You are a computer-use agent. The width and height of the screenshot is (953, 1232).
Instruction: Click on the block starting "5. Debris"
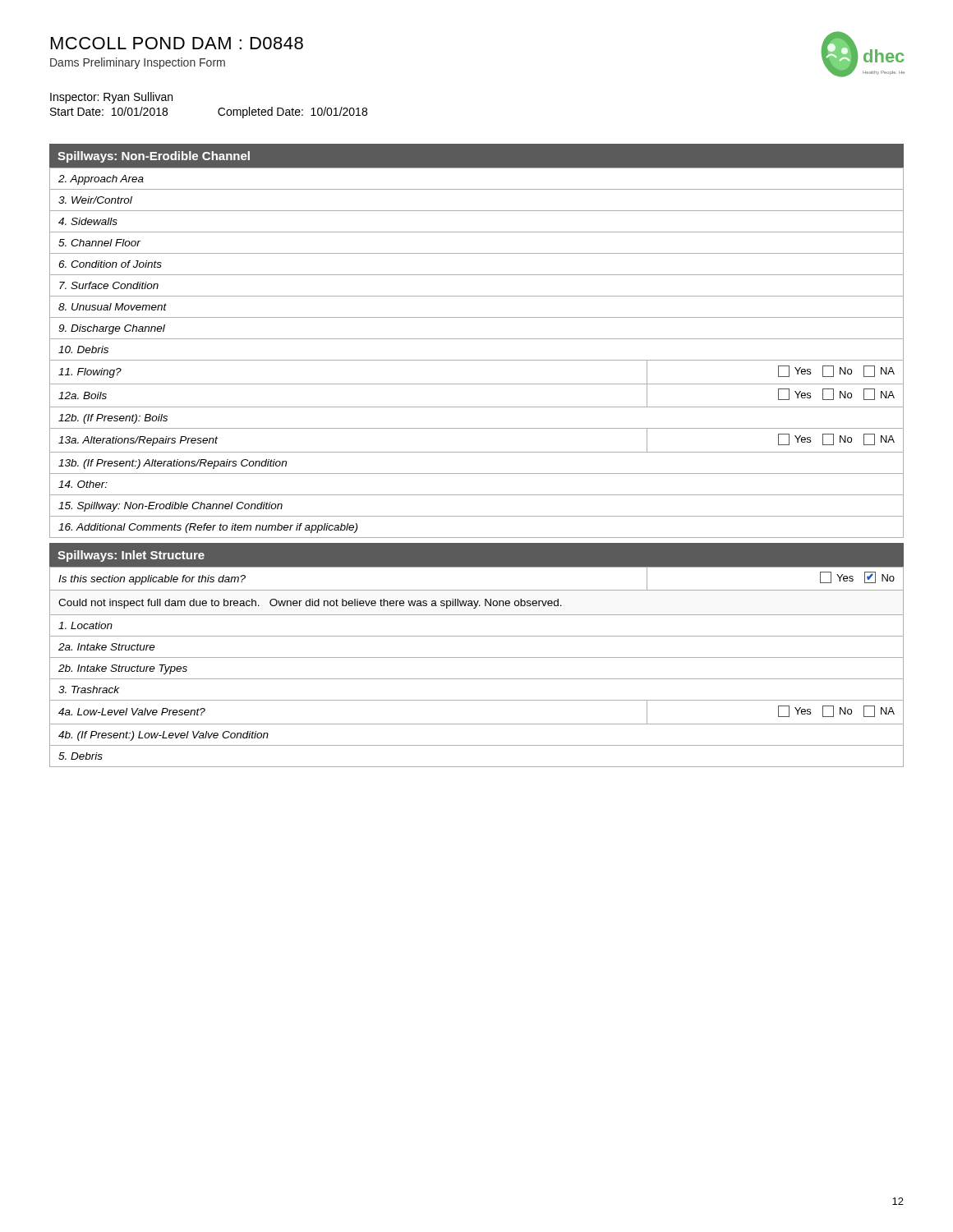476,756
